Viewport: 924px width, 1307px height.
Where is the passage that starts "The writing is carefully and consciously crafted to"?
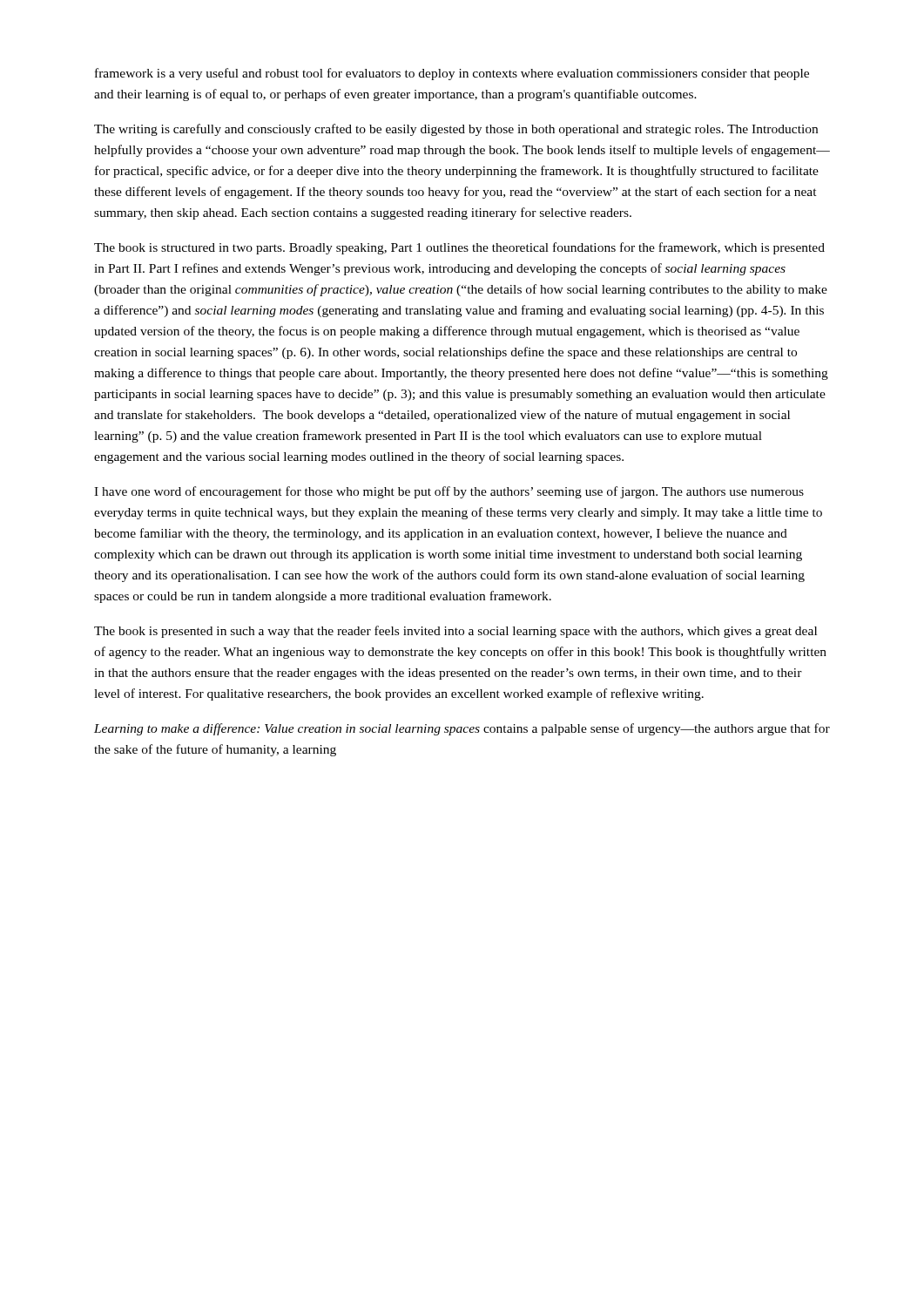tap(462, 170)
